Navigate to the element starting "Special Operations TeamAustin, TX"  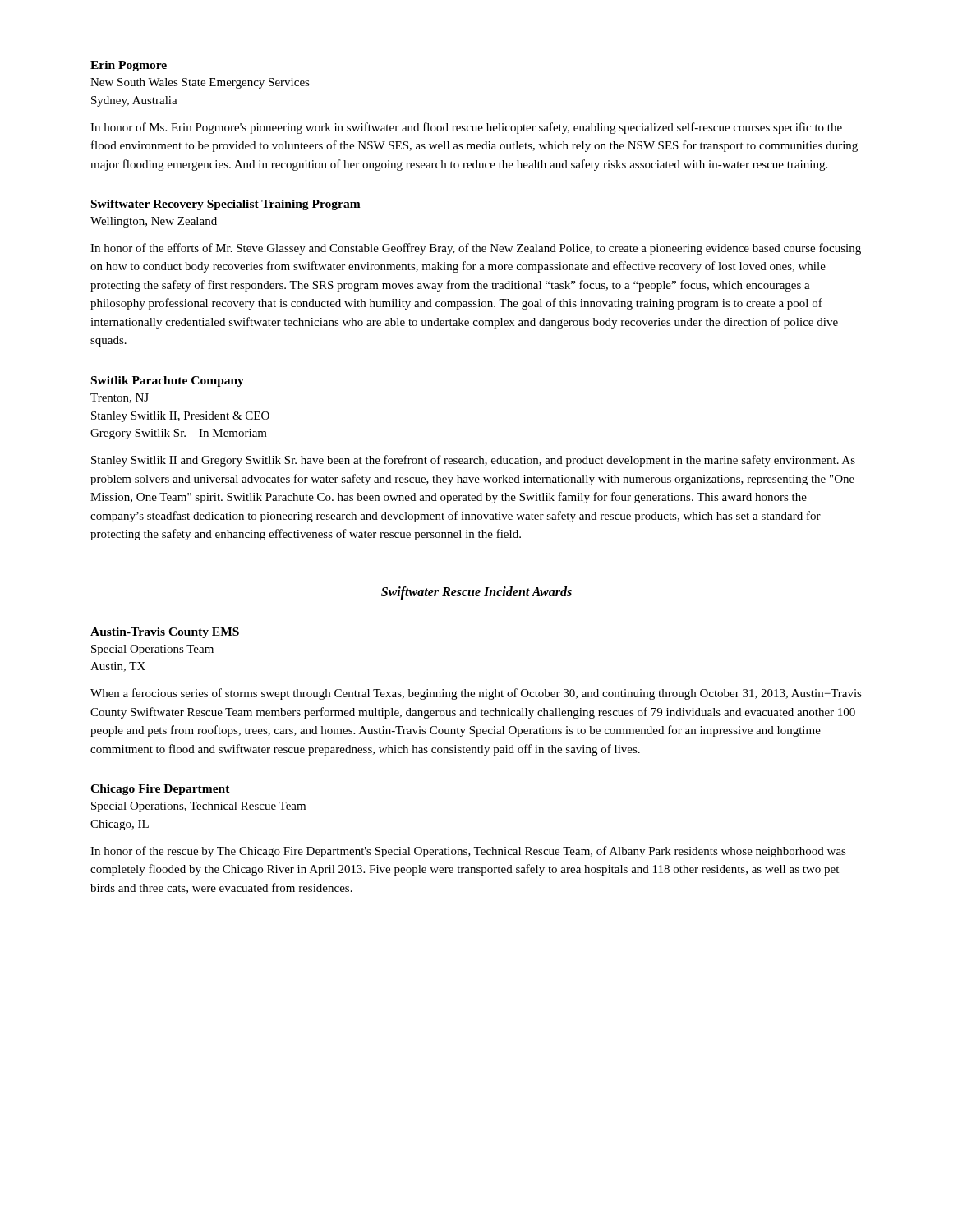point(152,657)
